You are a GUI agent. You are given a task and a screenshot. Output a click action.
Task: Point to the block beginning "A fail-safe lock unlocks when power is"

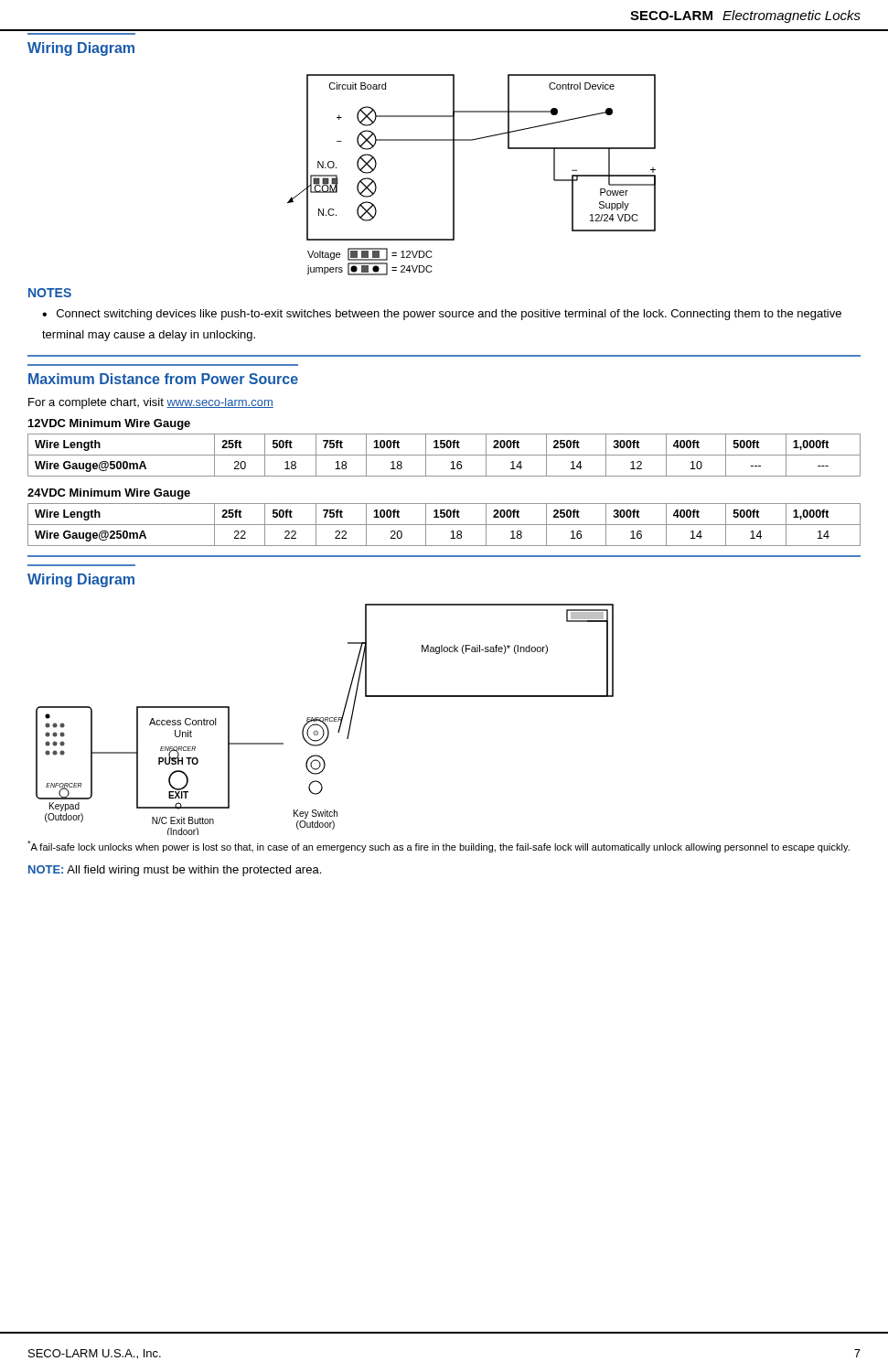pyautogui.click(x=439, y=845)
